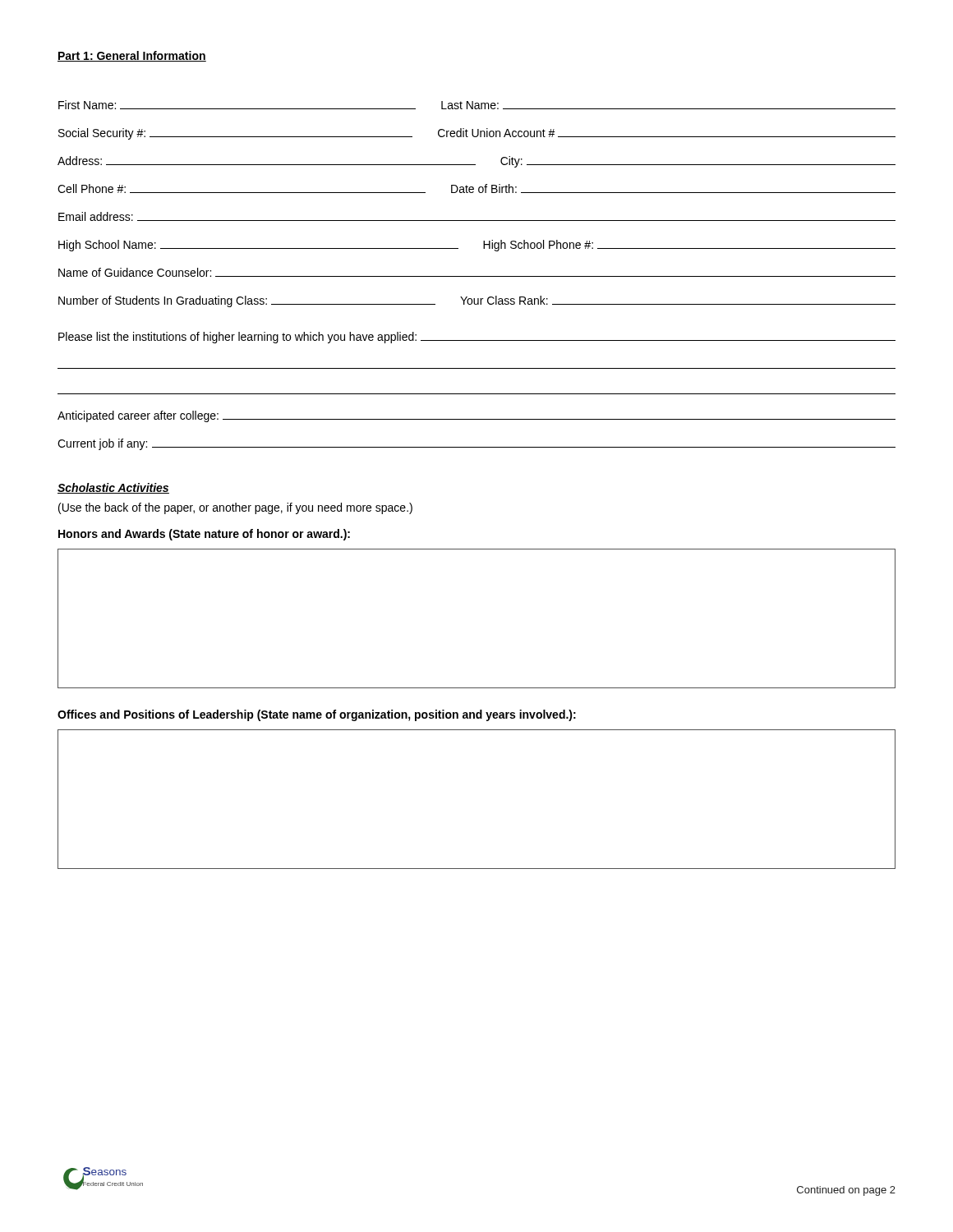Image resolution: width=953 pixels, height=1232 pixels.
Task: Find the block starting "High School Name: High School Phone #:"
Action: point(476,243)
